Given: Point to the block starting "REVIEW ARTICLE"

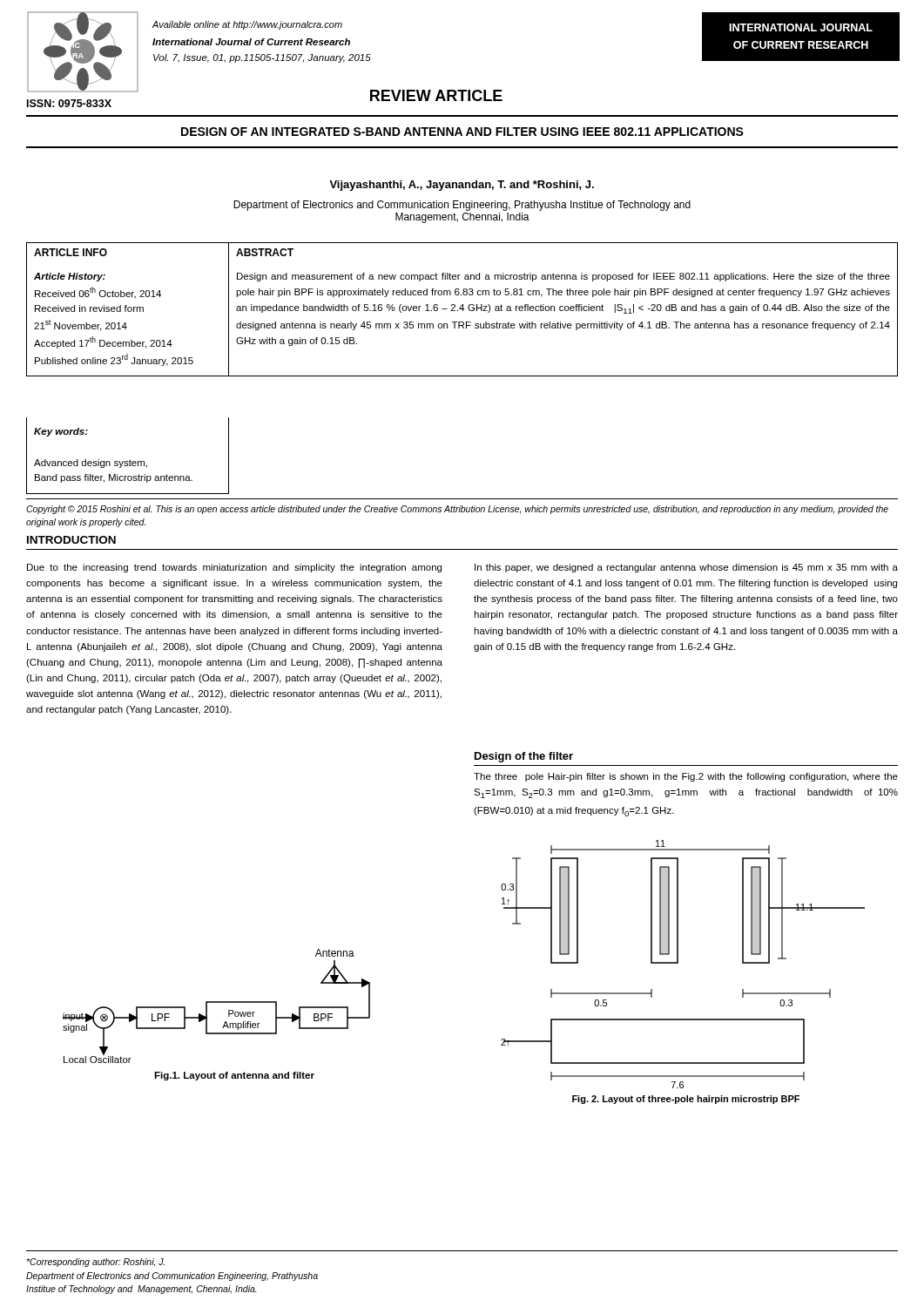Looking at the screenshot, I should [436, 96].
